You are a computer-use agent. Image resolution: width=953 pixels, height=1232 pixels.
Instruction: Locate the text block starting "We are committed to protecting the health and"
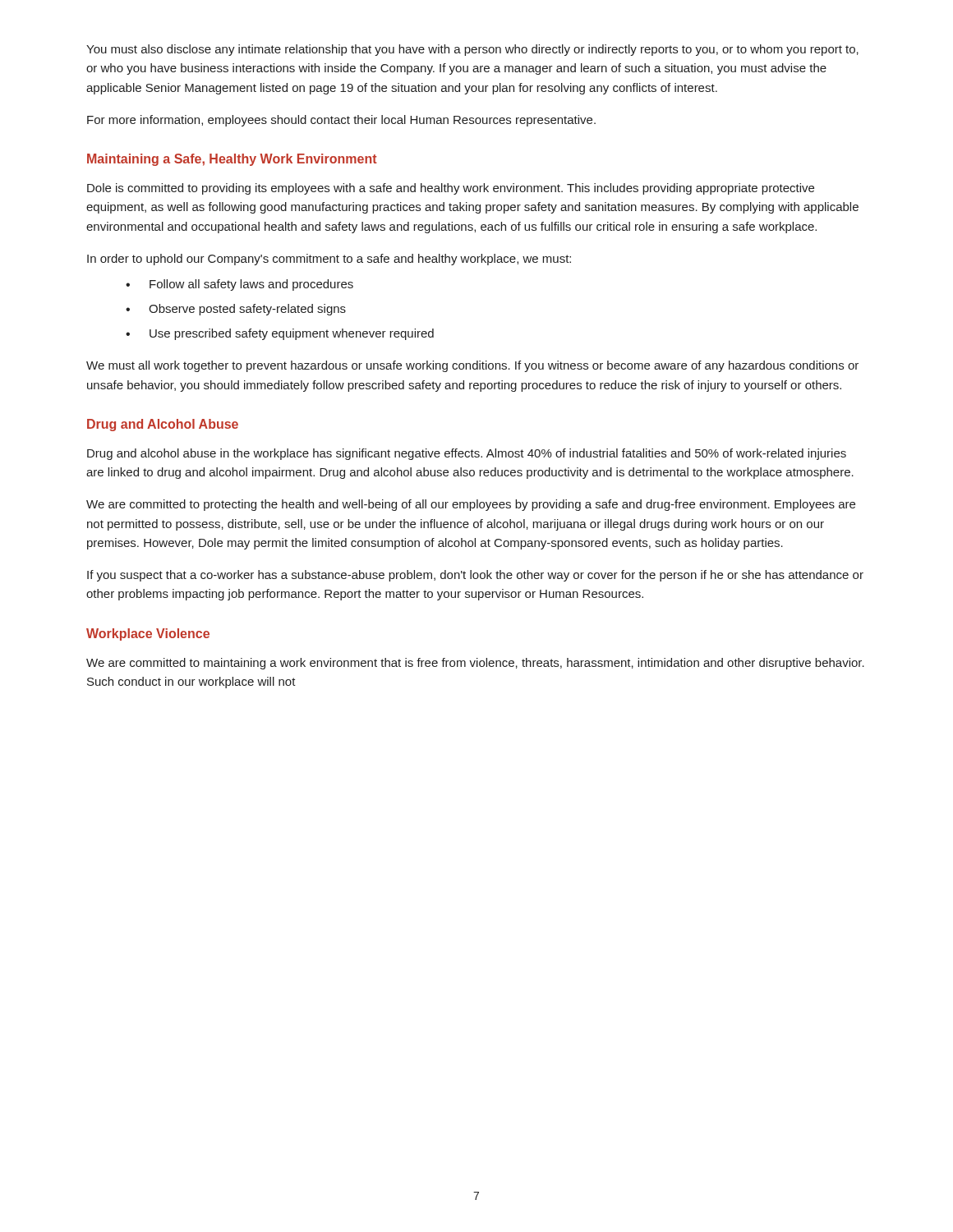coord(471,523)
